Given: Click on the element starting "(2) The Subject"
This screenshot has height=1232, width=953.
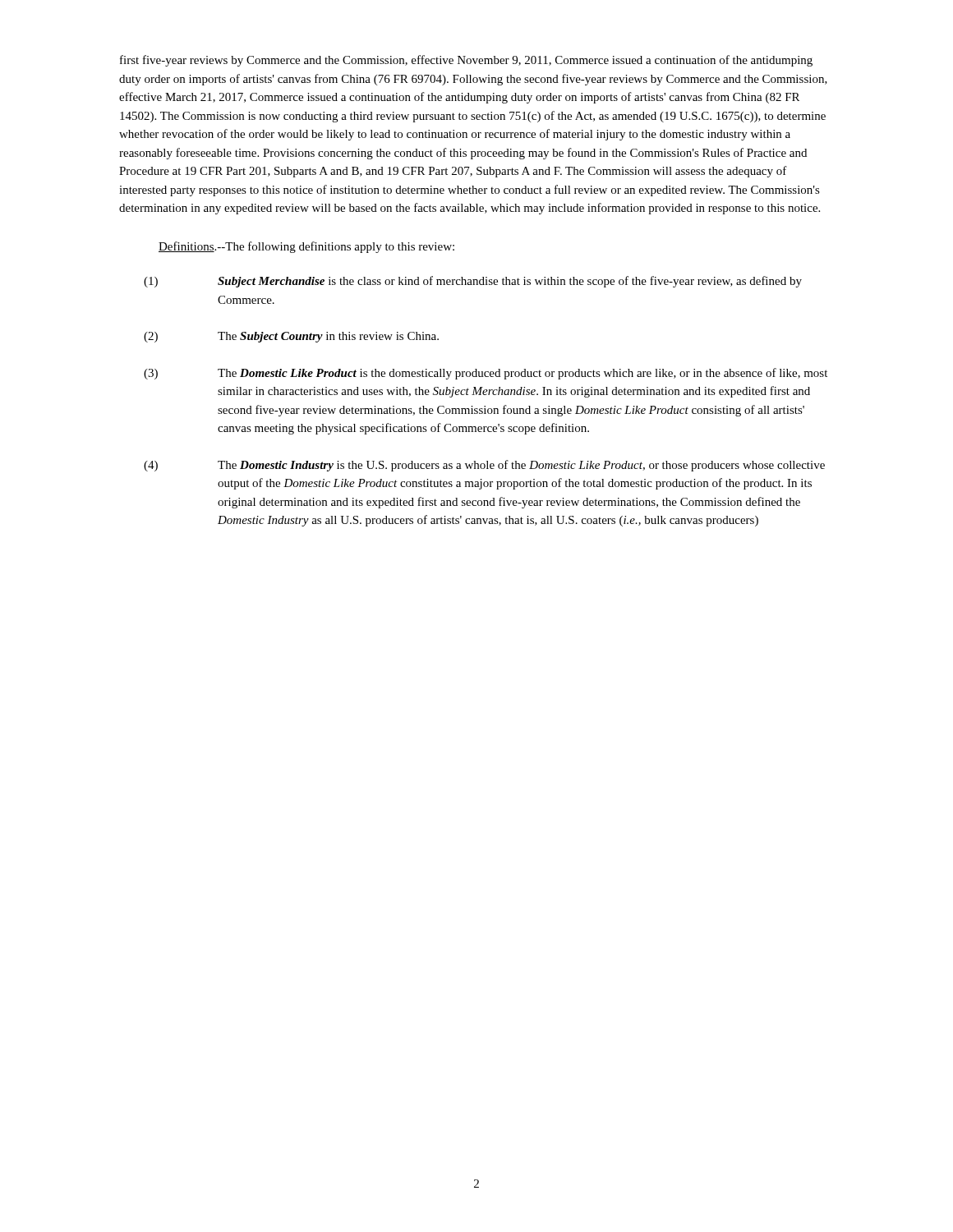Looking at the screenshot, I should pyautogui.click(x=291, y=337).
